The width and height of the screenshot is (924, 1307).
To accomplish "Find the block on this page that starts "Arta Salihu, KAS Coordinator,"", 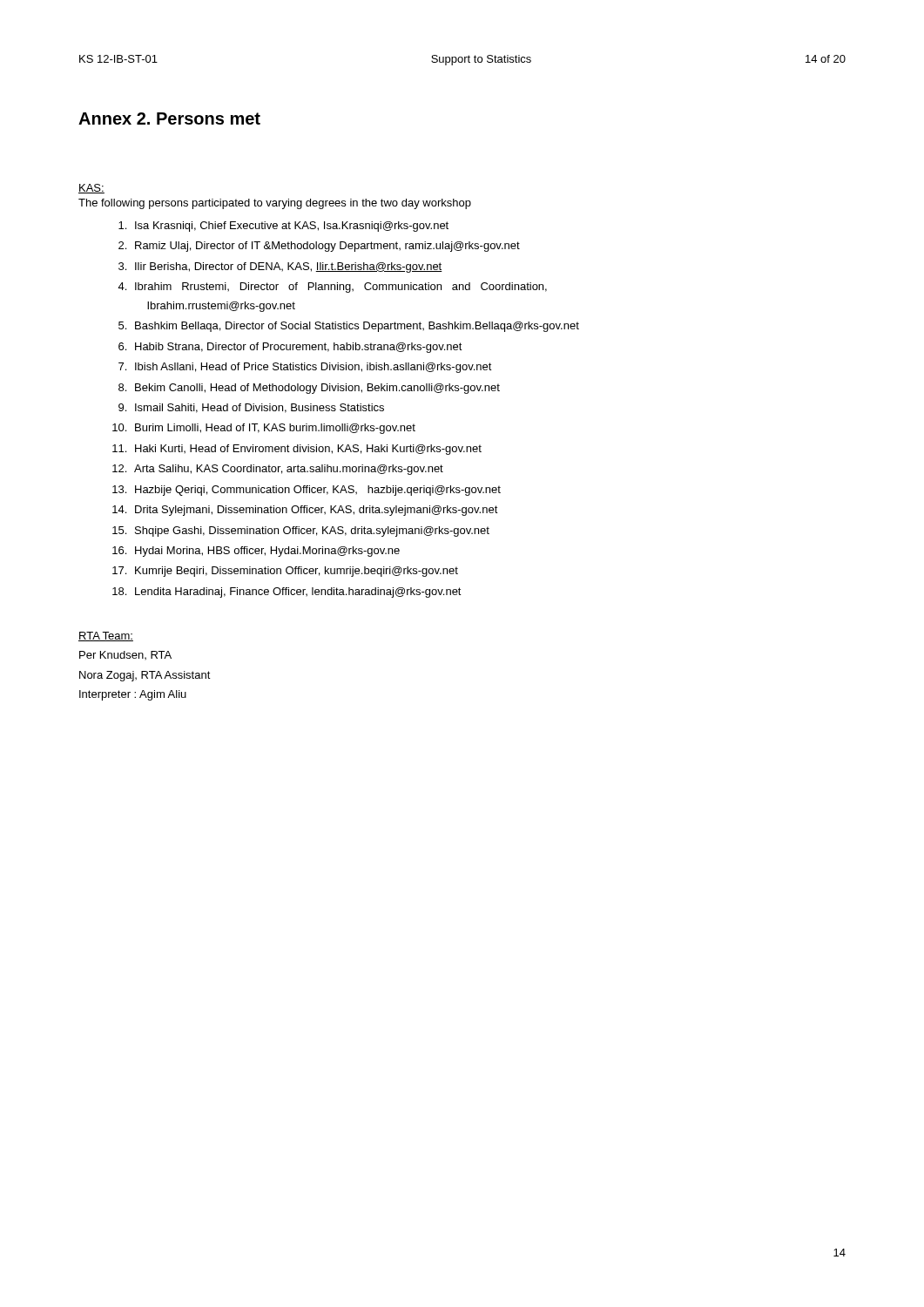I will pos(289,469).
